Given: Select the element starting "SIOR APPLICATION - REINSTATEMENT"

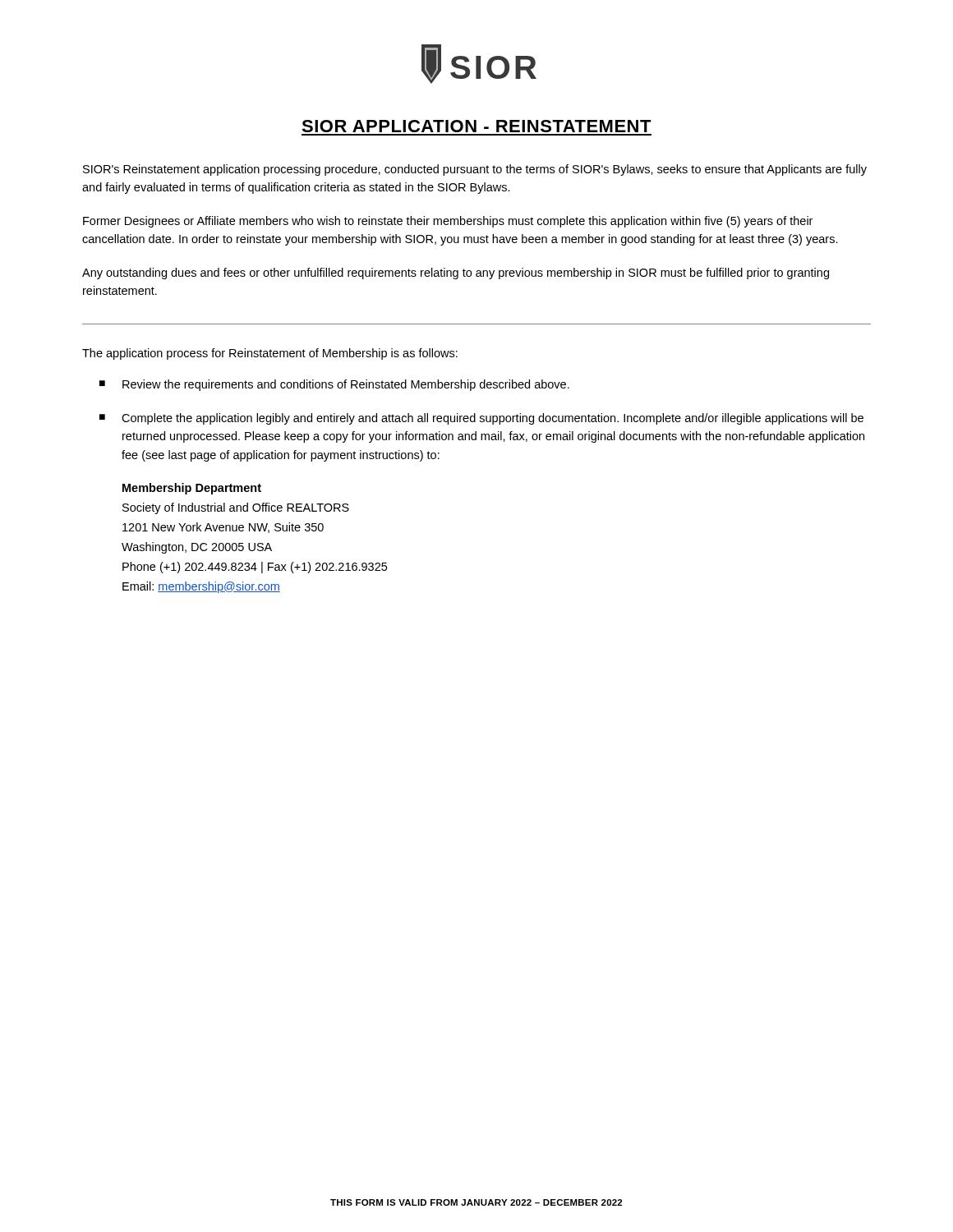Looking at the screenshot, I should [x=476, y=126].
